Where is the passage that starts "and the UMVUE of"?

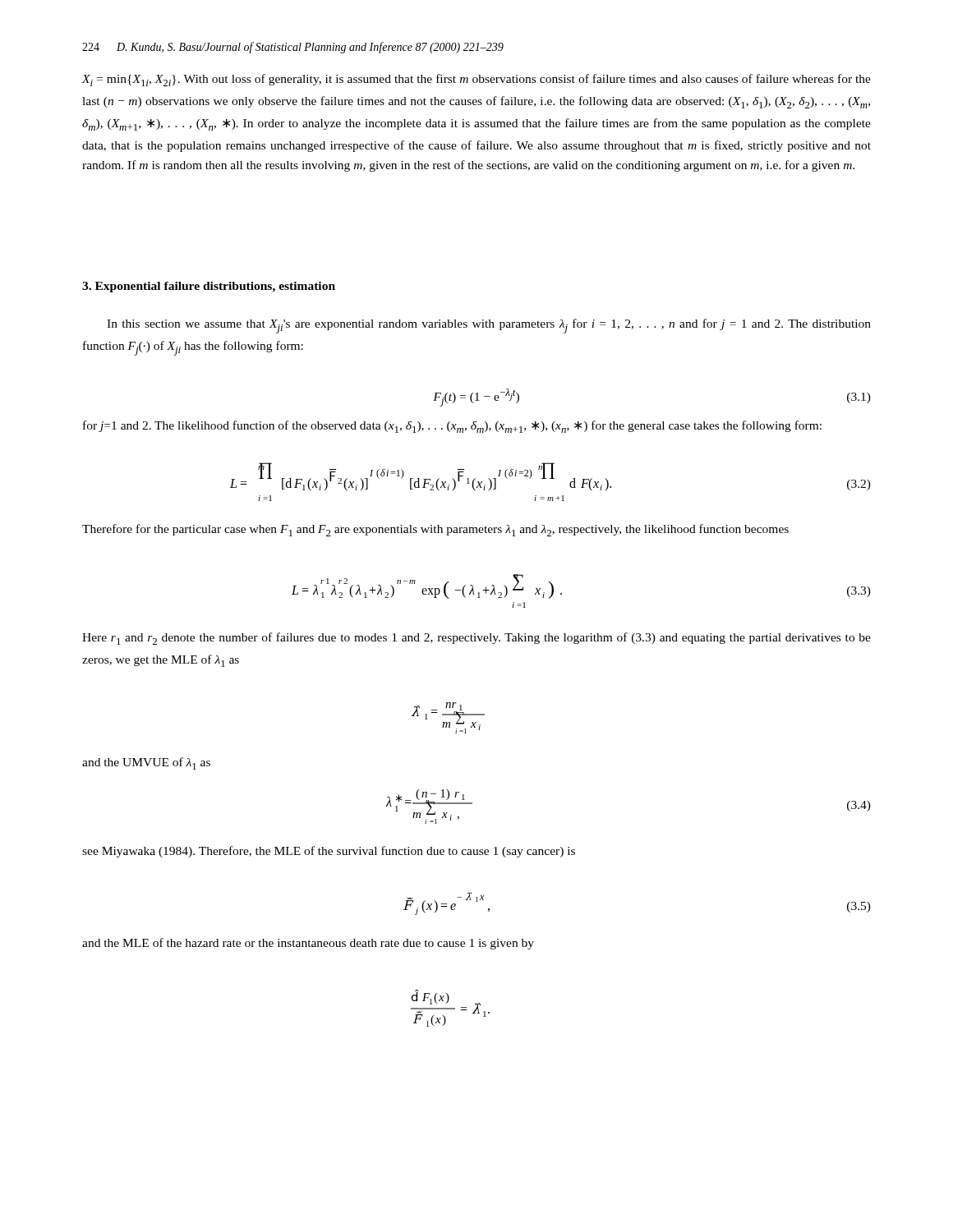coord(146,763)
